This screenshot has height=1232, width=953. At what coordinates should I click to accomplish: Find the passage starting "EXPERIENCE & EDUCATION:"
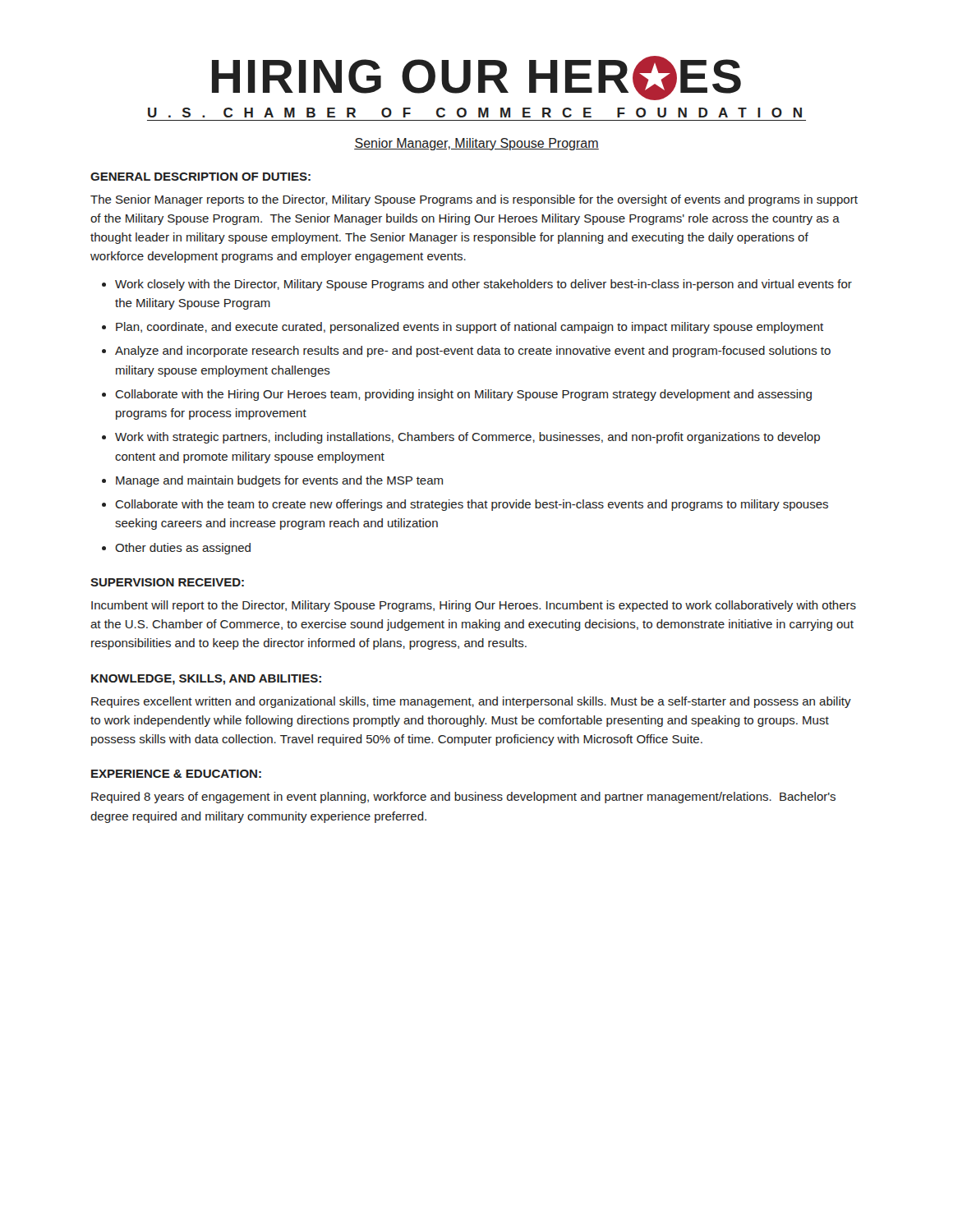click(x=176, y=774)
